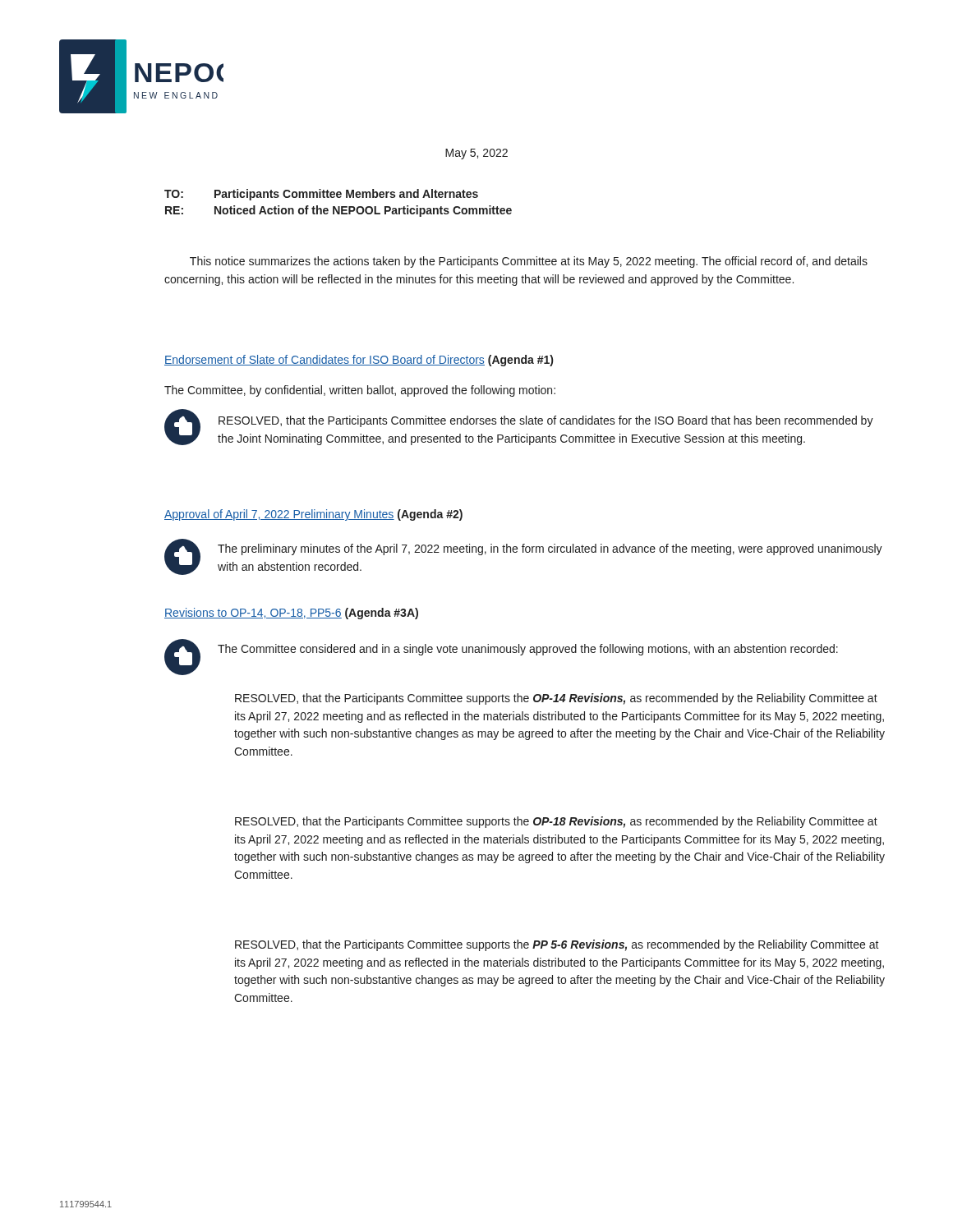This screenshot has height=1232, width=953.
Task: Locate the text block starting "RESOLVED, that the Participants Committee endorses"
Action: (x=545, y=429)
